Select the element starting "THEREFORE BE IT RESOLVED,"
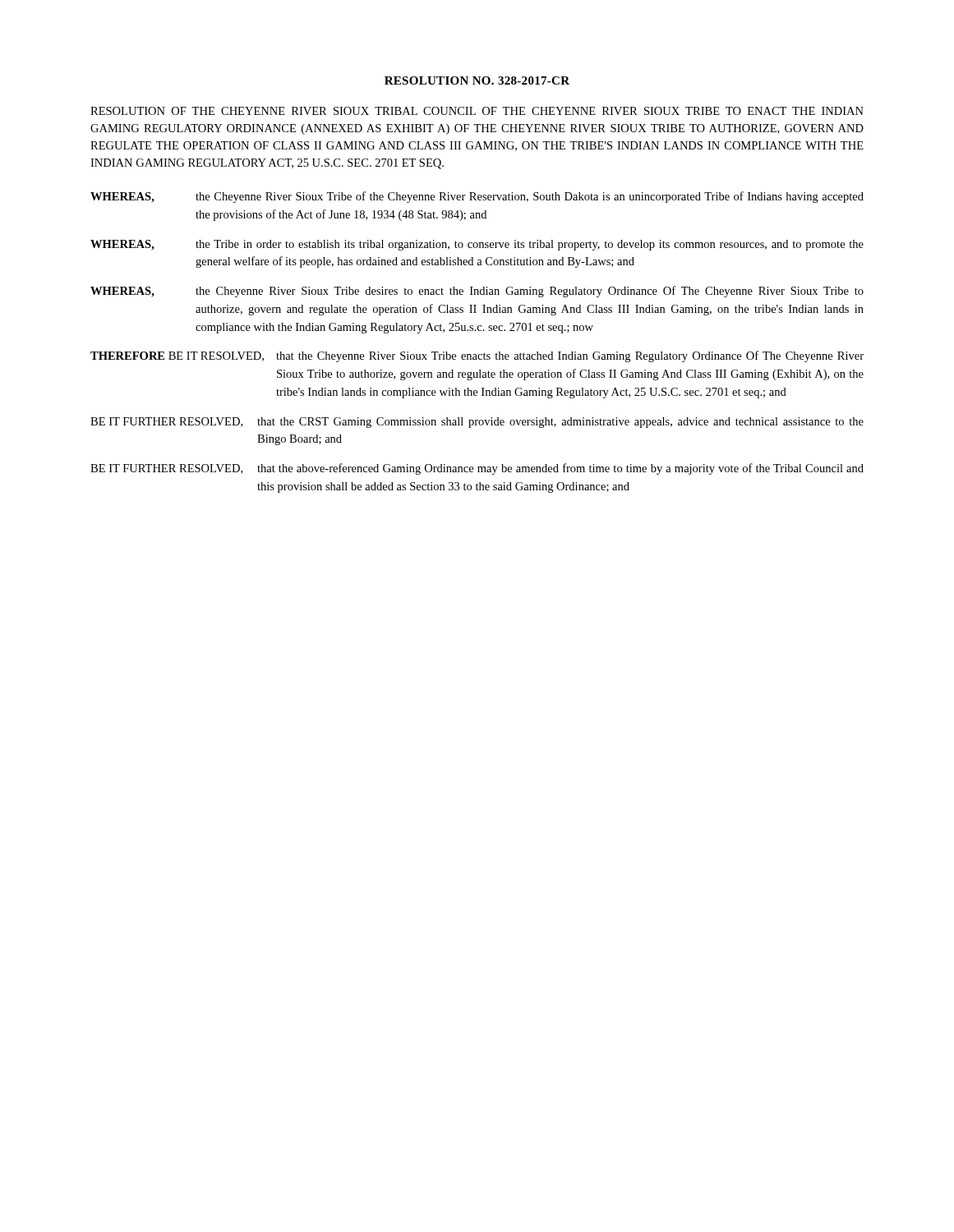 tap(477, 374)
